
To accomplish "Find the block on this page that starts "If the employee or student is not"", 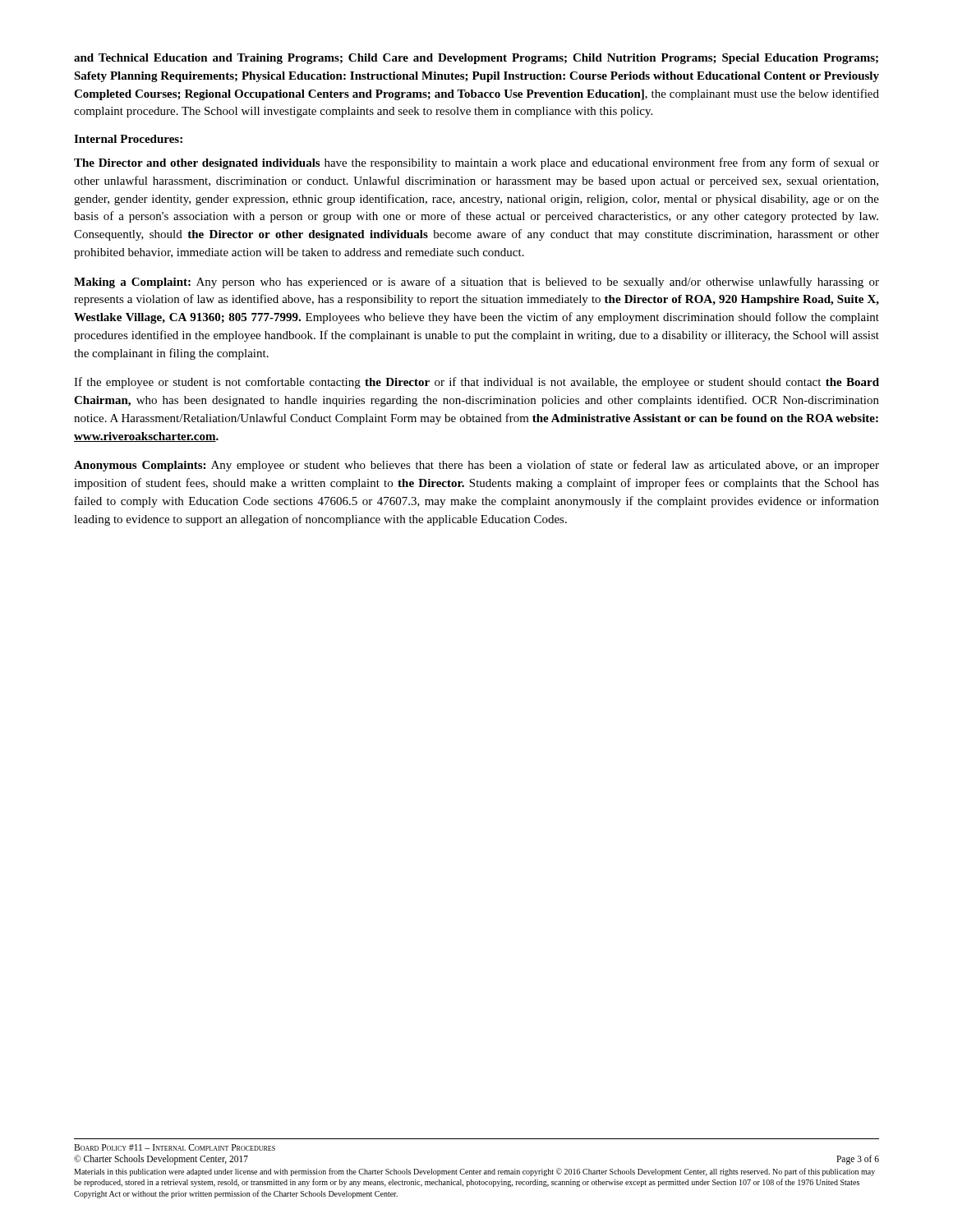I will point(476,409).
